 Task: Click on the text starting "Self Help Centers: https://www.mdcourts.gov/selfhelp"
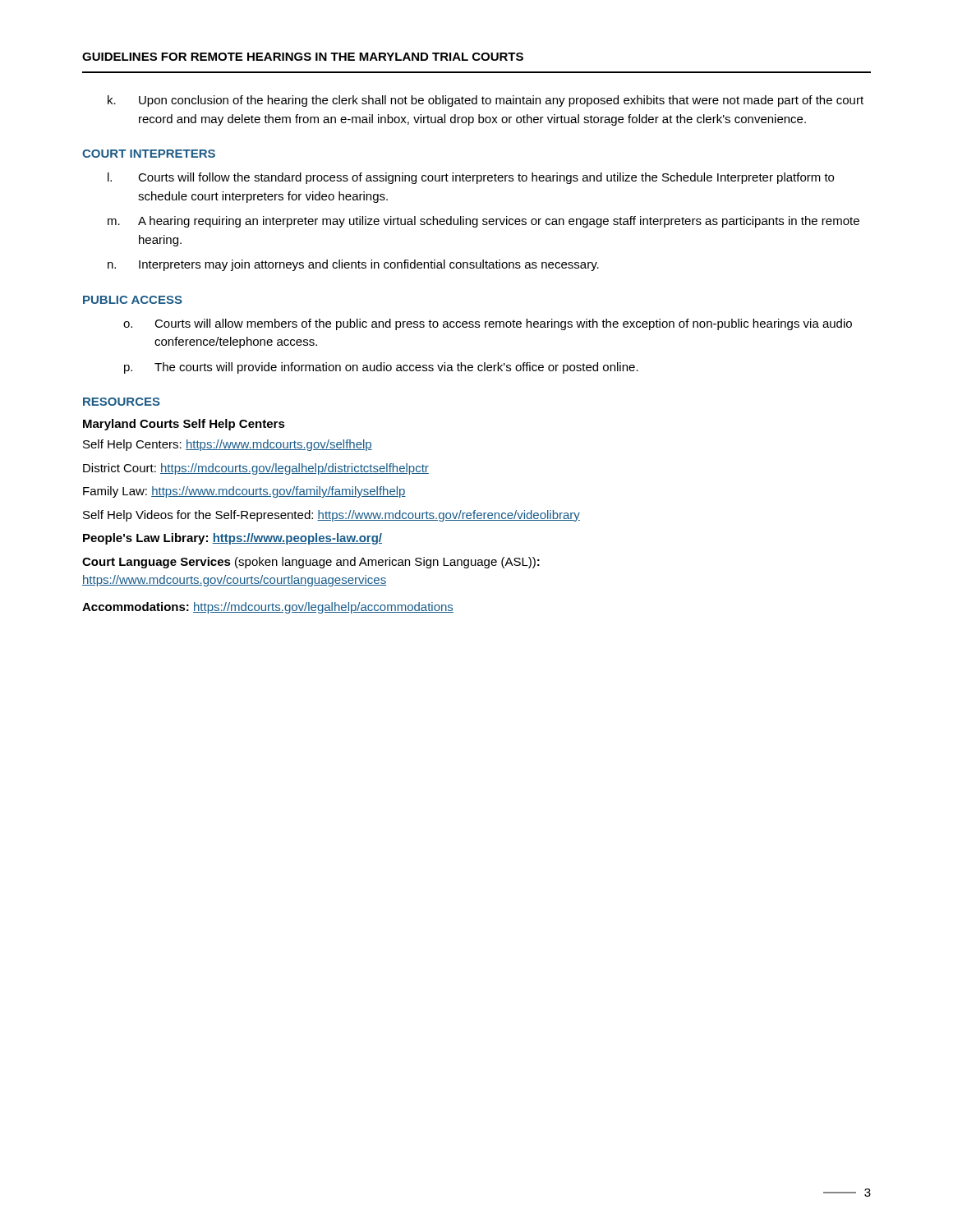(227, 444)
